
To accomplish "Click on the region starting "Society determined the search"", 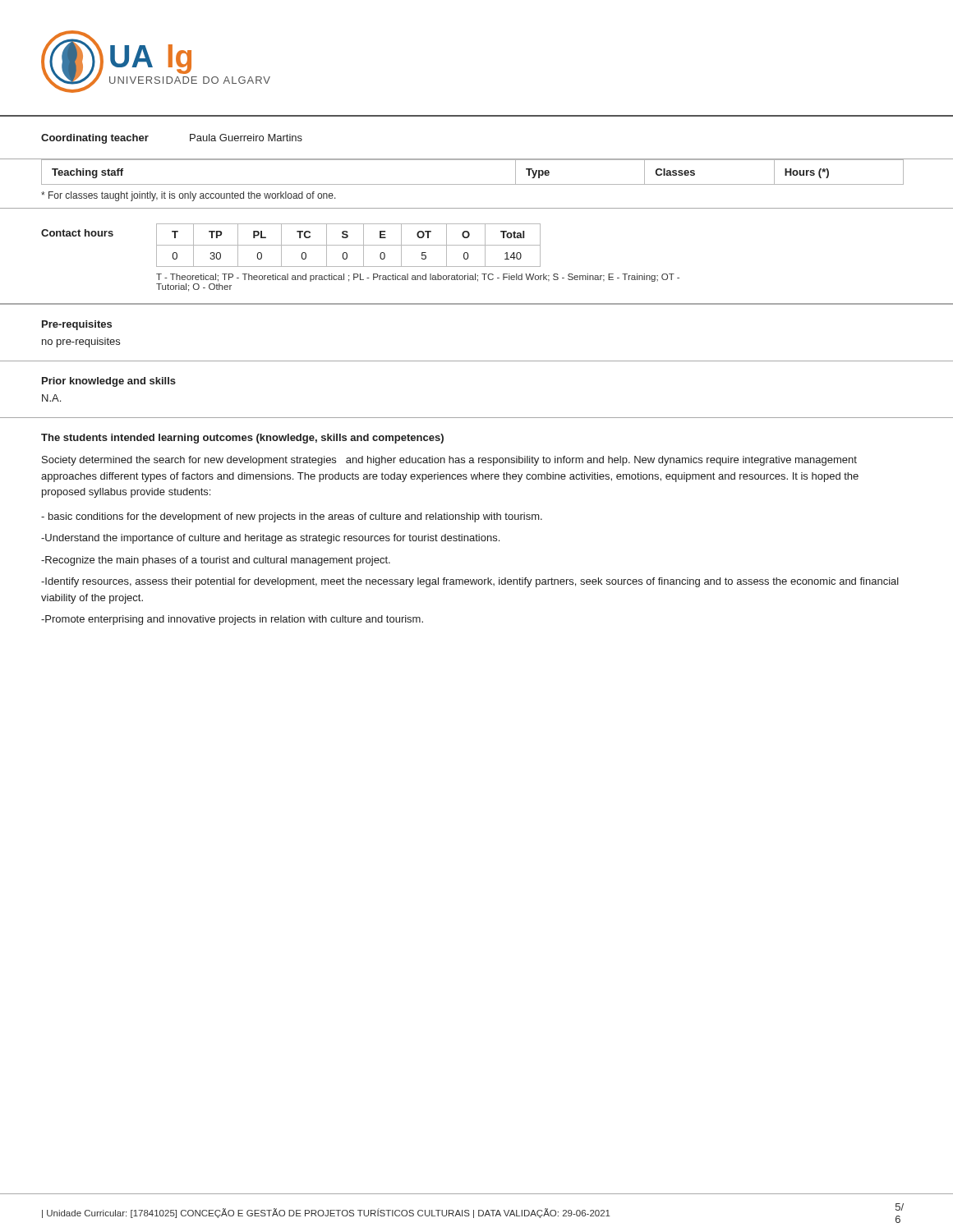I will (450, 476).
